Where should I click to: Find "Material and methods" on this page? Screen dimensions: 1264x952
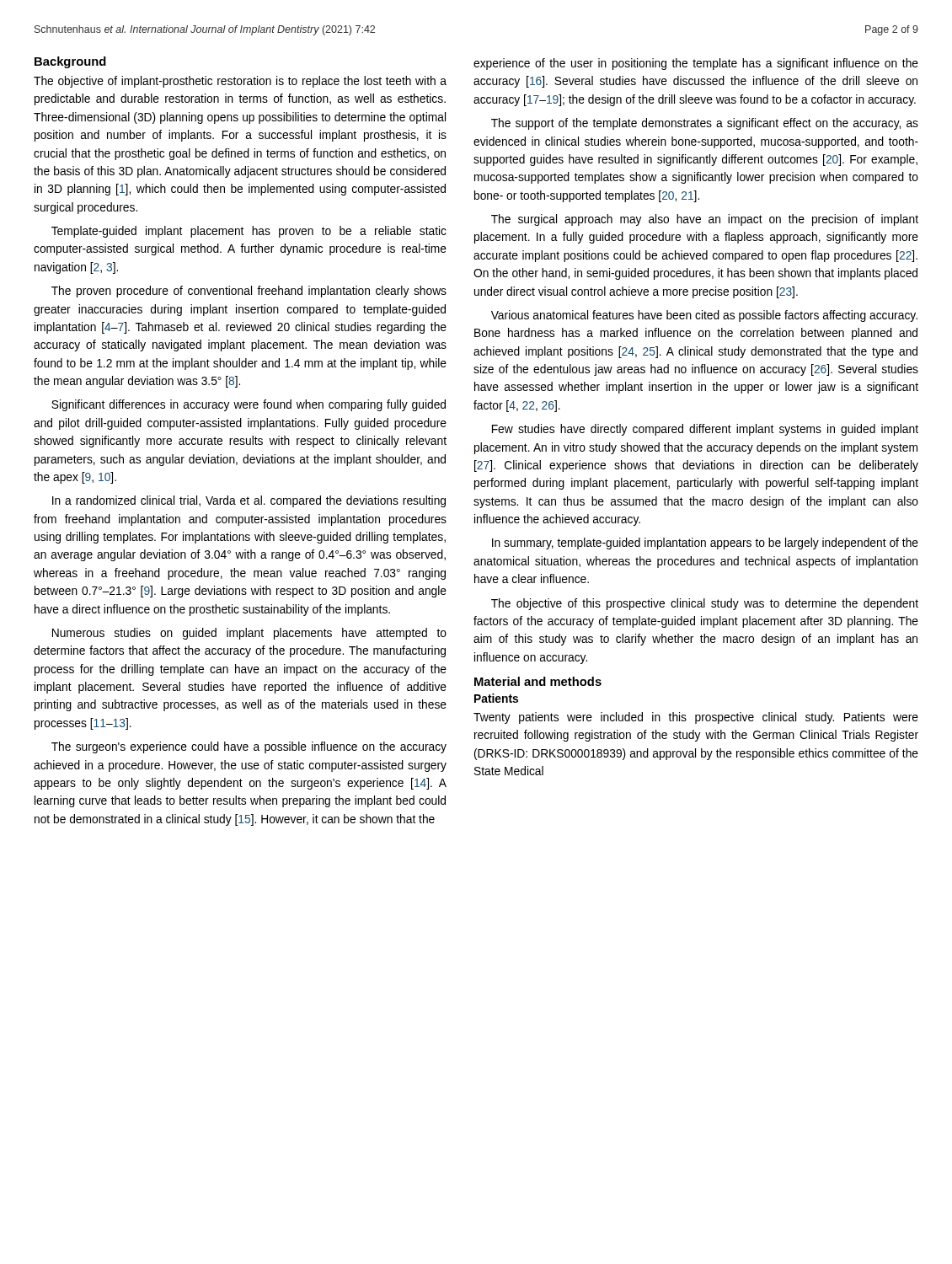tap(538, 682)
